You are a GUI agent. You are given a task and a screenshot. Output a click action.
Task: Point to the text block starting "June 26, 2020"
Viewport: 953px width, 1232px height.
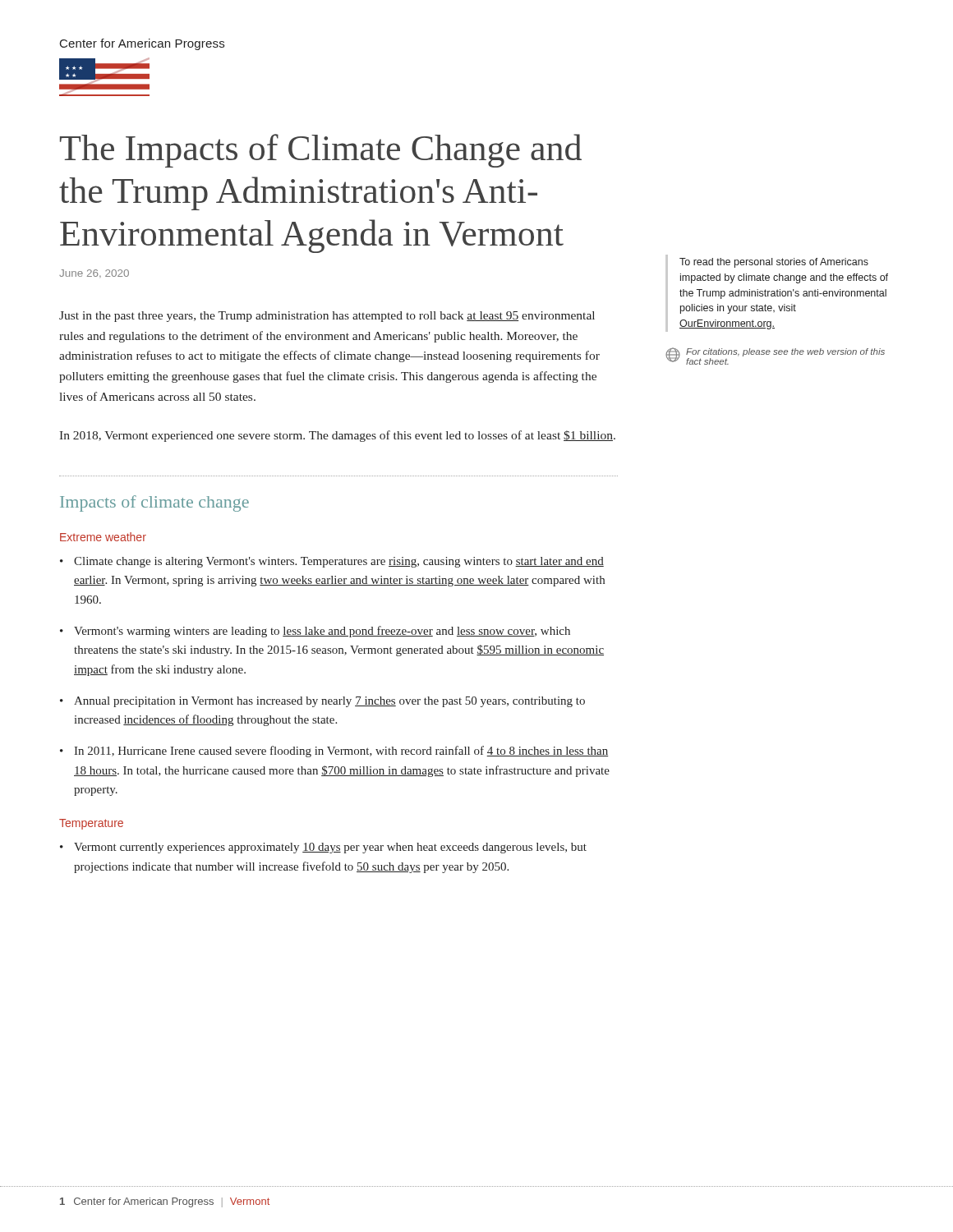pos(94,273)
